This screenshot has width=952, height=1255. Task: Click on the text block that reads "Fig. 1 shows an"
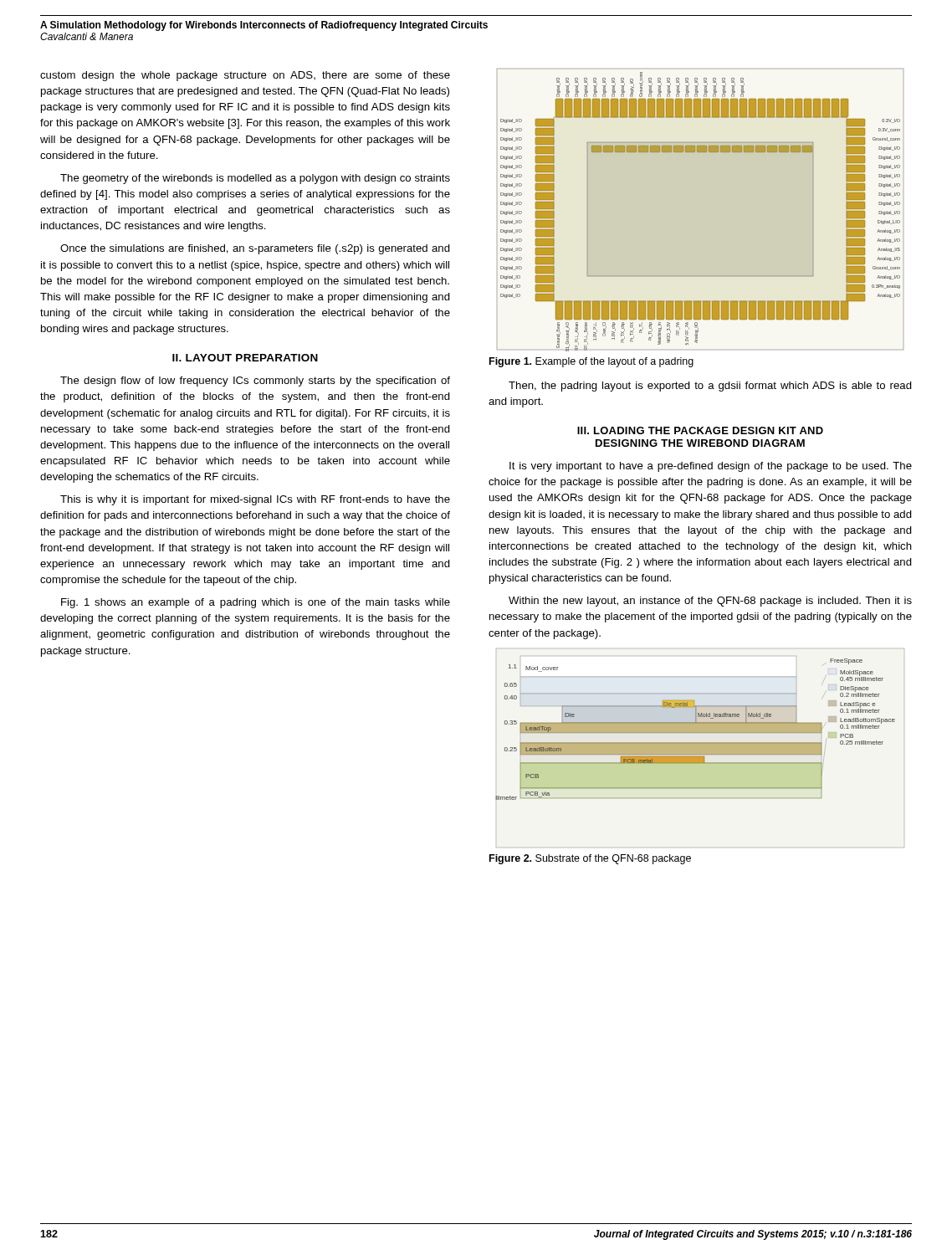point(245,626)
